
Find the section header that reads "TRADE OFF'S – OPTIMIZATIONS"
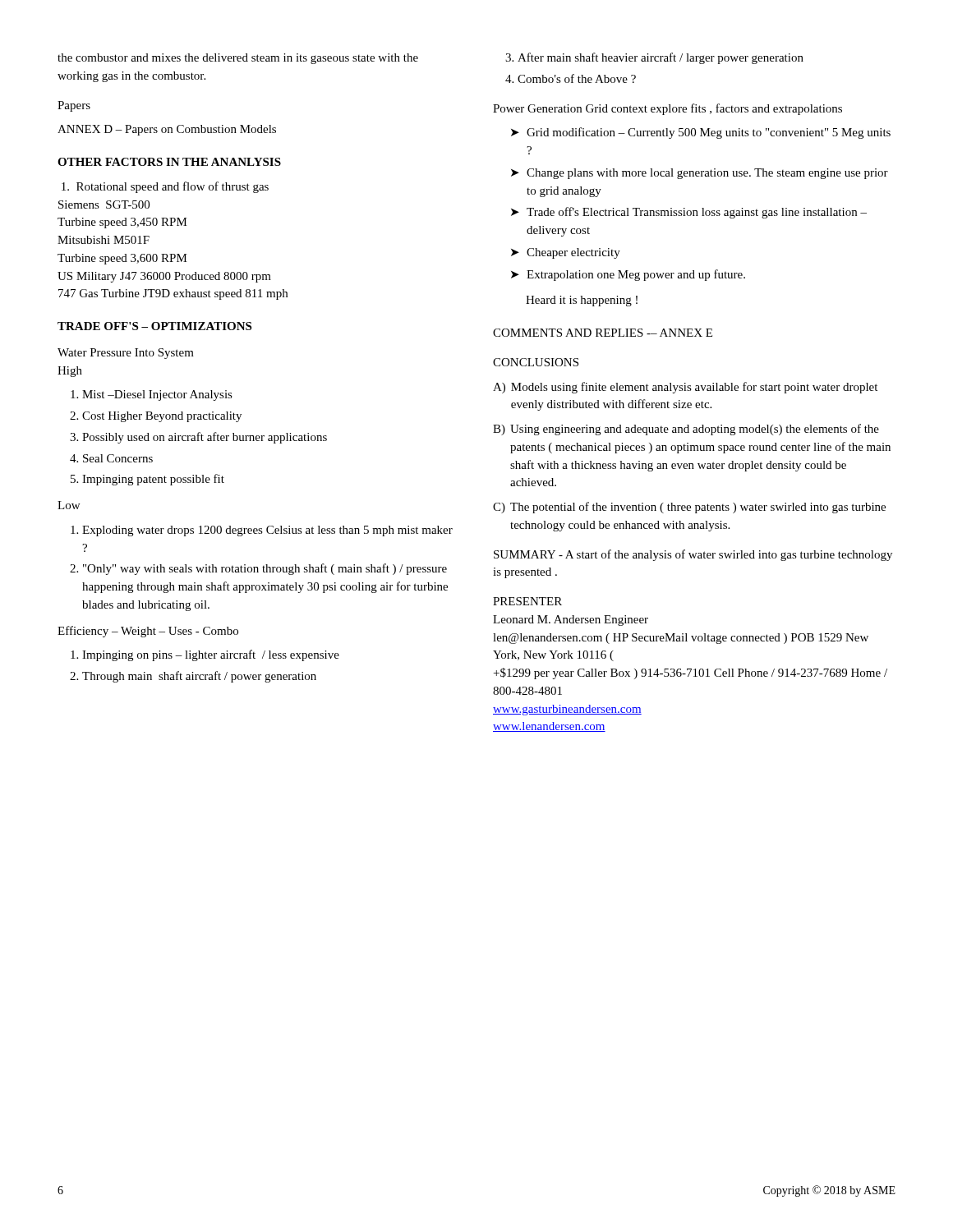(155, 326)
